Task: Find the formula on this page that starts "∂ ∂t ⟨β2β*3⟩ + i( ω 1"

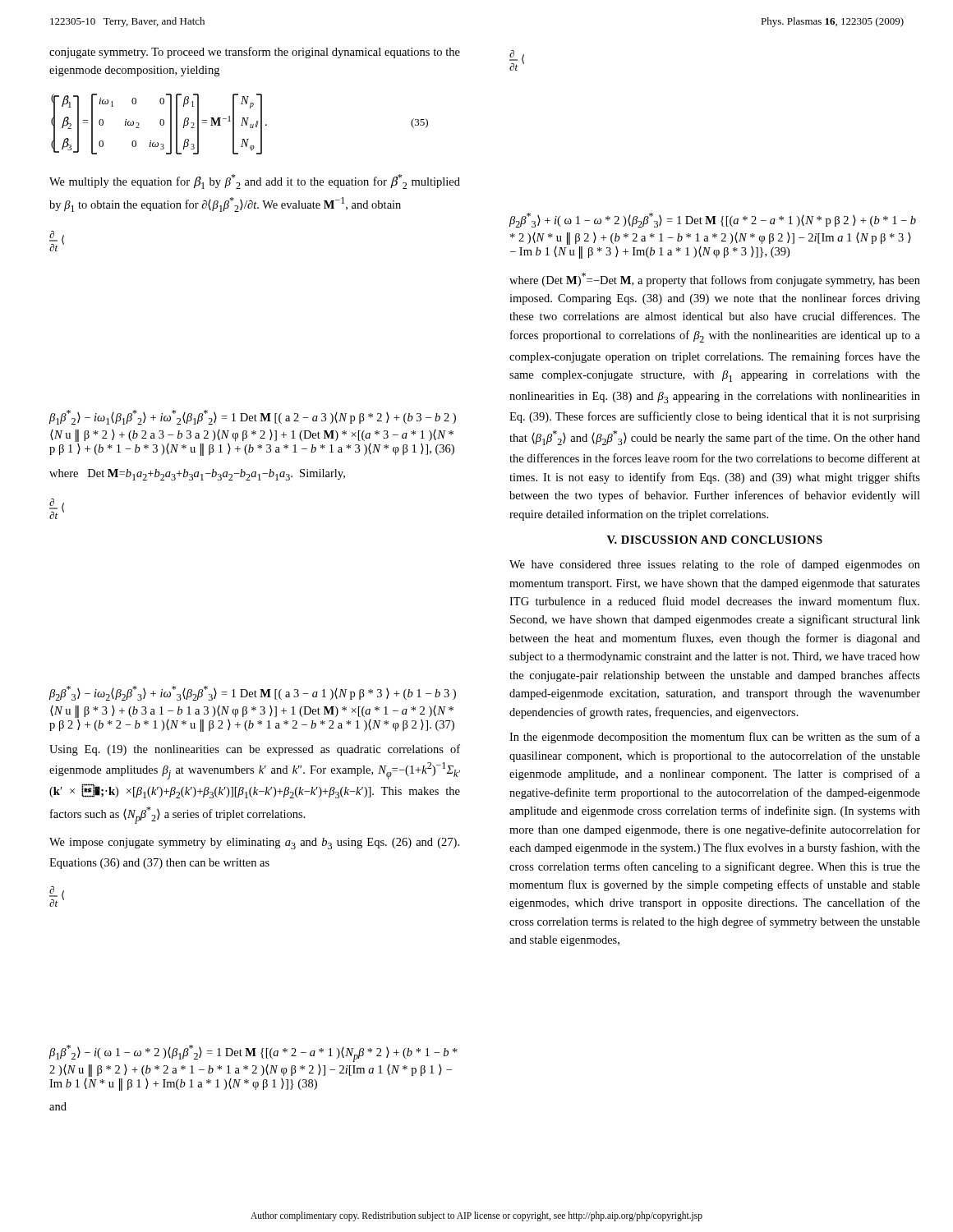Action: pos(517,60)
